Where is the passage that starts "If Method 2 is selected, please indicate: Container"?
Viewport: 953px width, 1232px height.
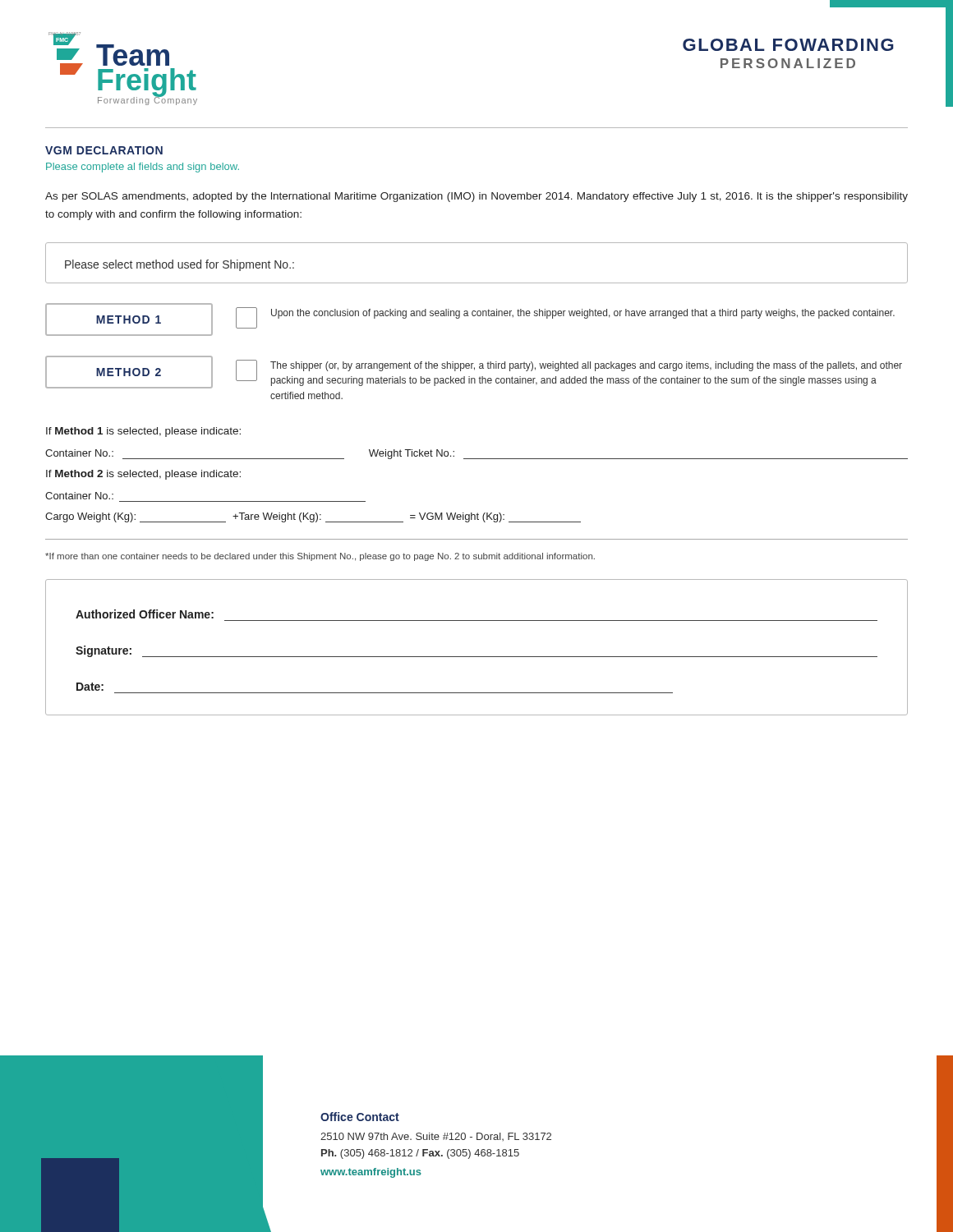click(x=143, y=475)
